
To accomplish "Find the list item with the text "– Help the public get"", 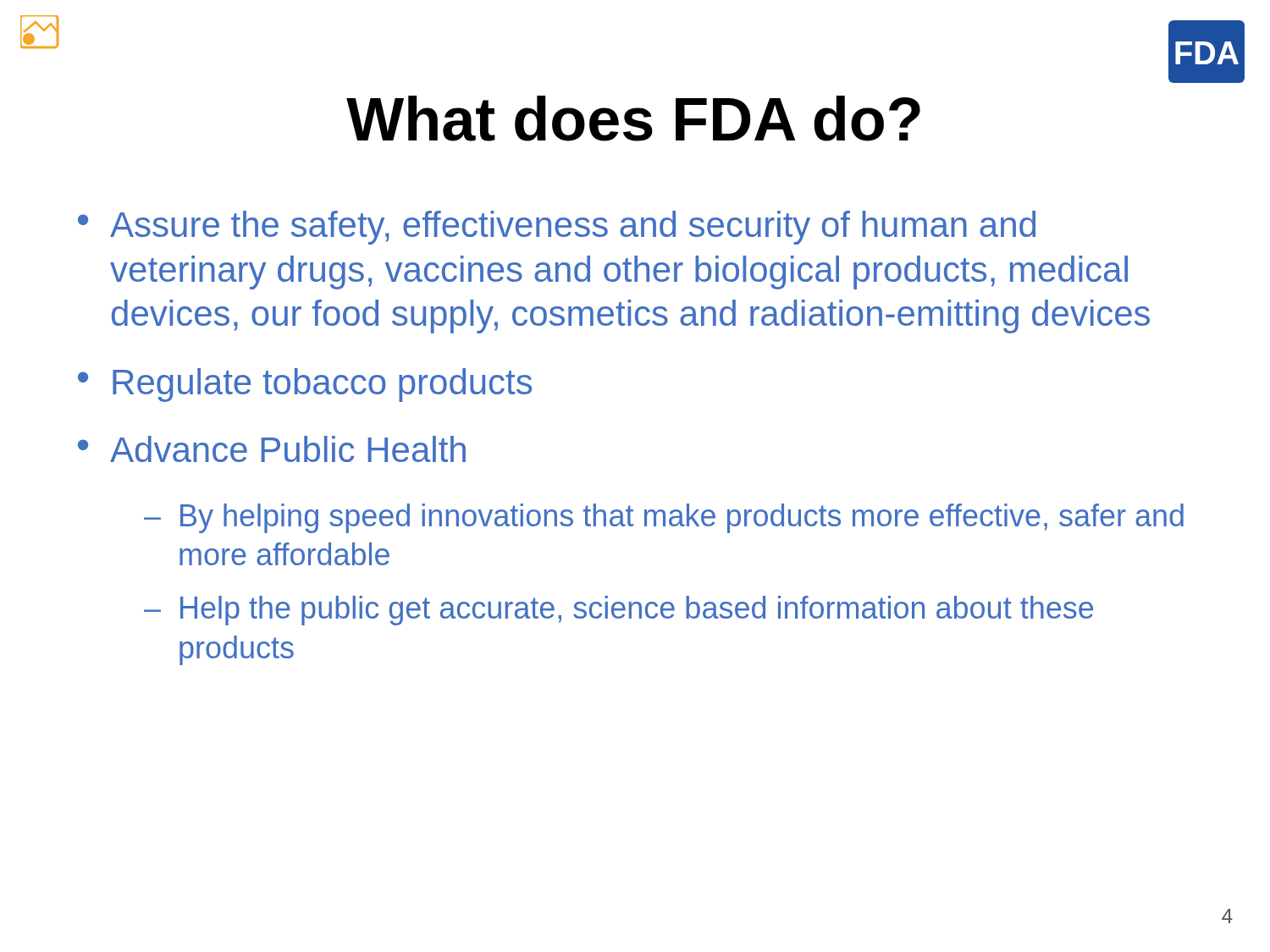I will pyautogui.click(x=669, y=629).
